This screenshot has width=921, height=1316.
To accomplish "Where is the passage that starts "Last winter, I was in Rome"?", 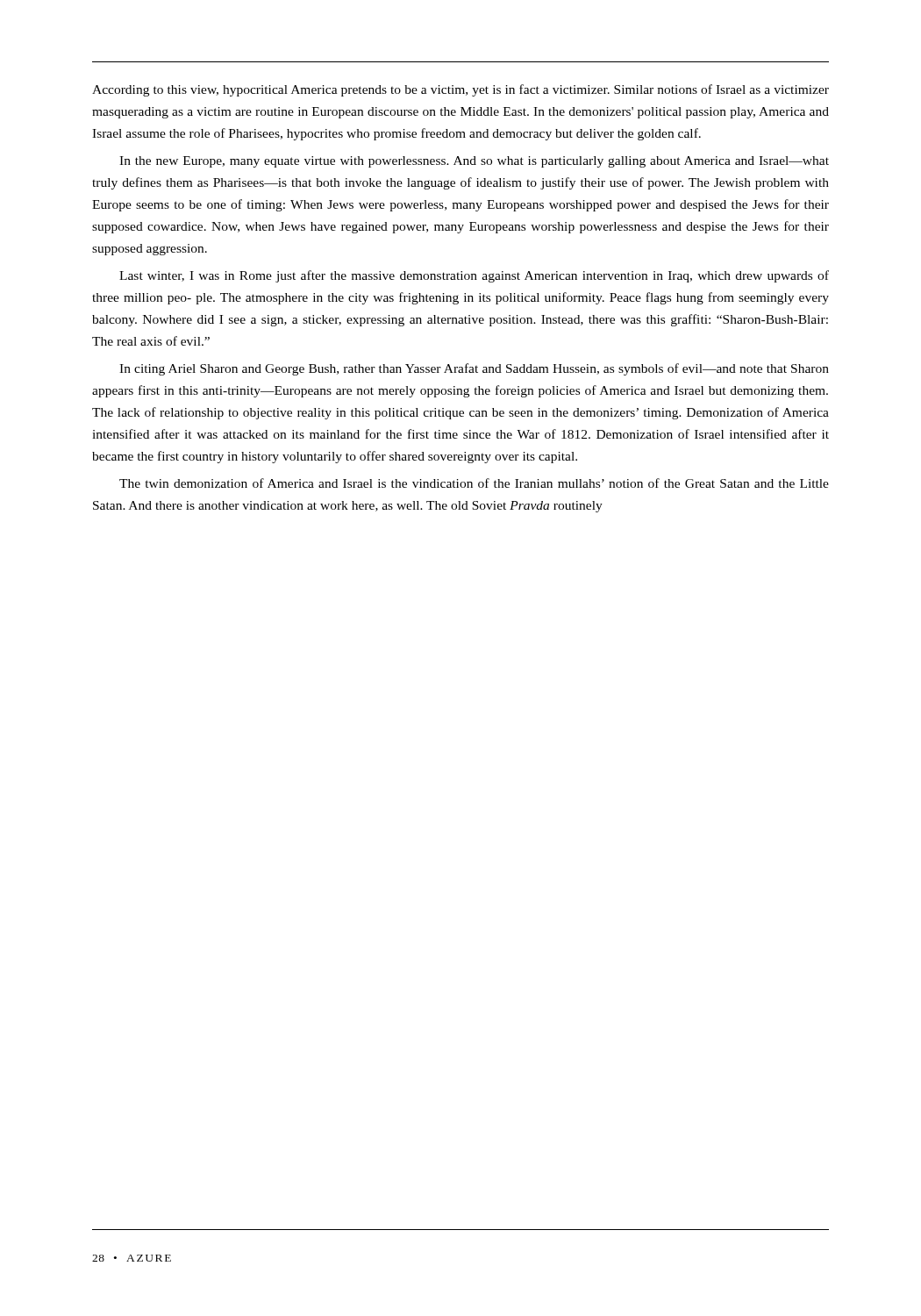I will tap(460, 309).
